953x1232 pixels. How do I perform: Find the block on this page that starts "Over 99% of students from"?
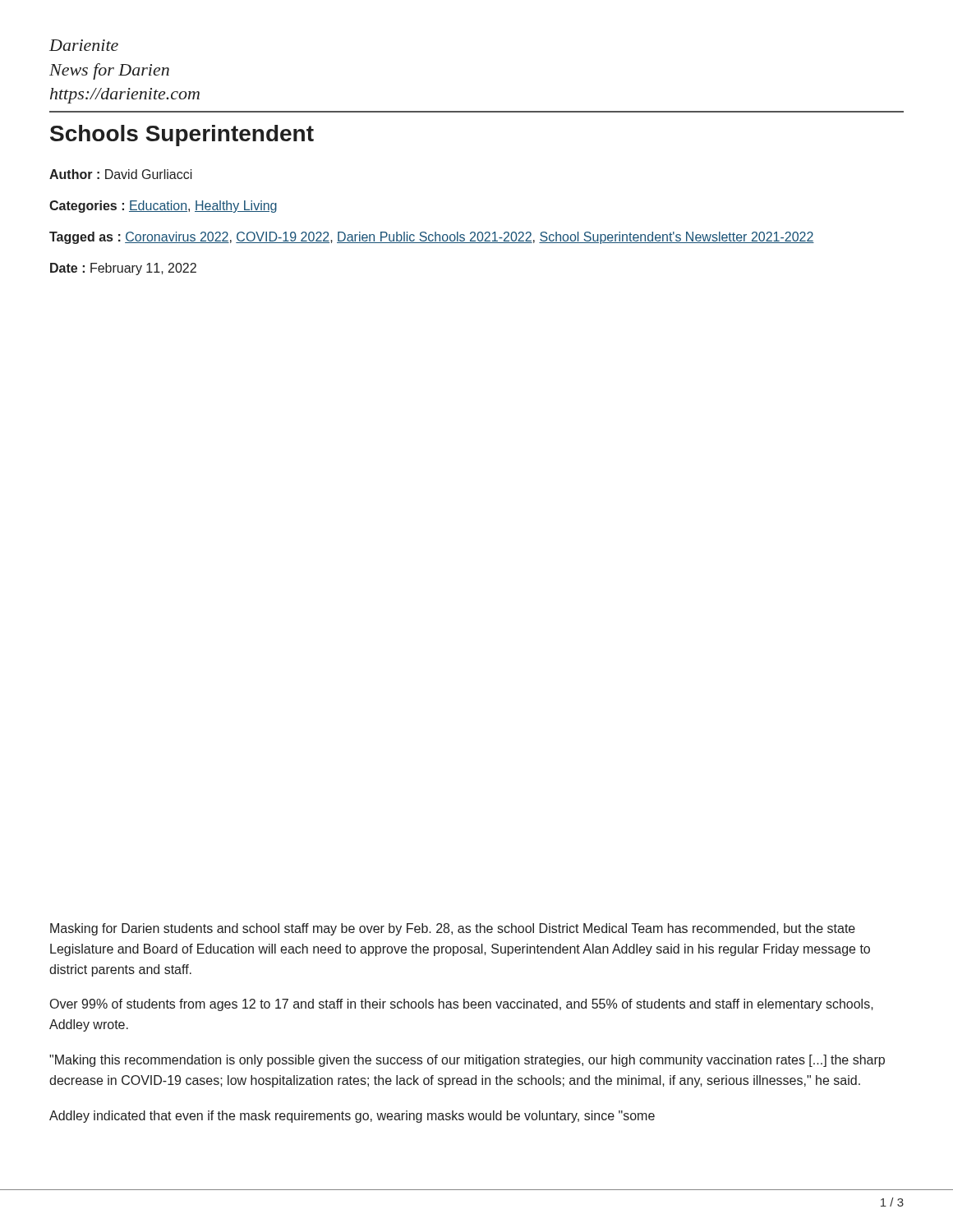click(x=462, y=1015)
